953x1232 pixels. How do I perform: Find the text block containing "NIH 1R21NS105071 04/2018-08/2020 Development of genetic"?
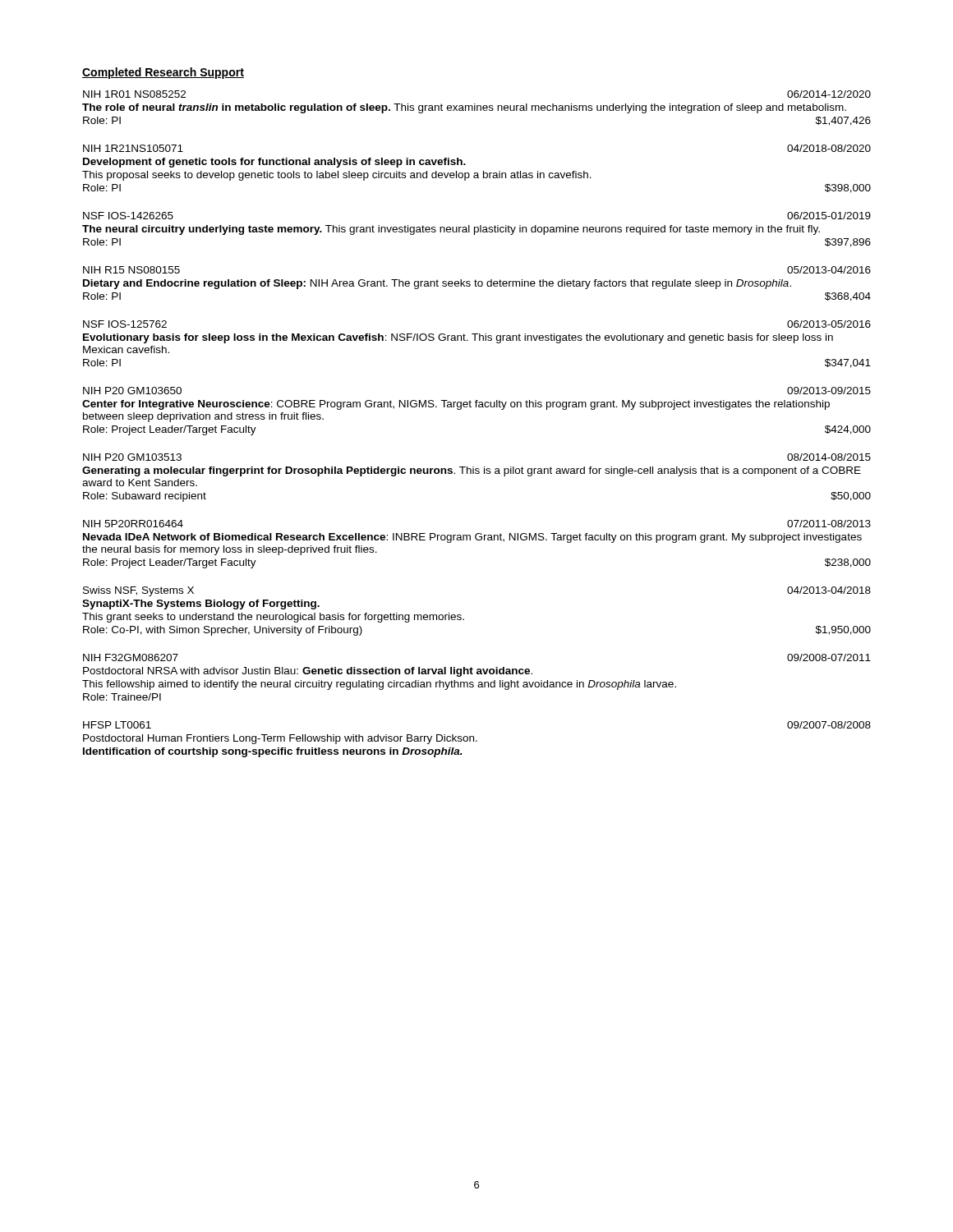tap(476, 168)
